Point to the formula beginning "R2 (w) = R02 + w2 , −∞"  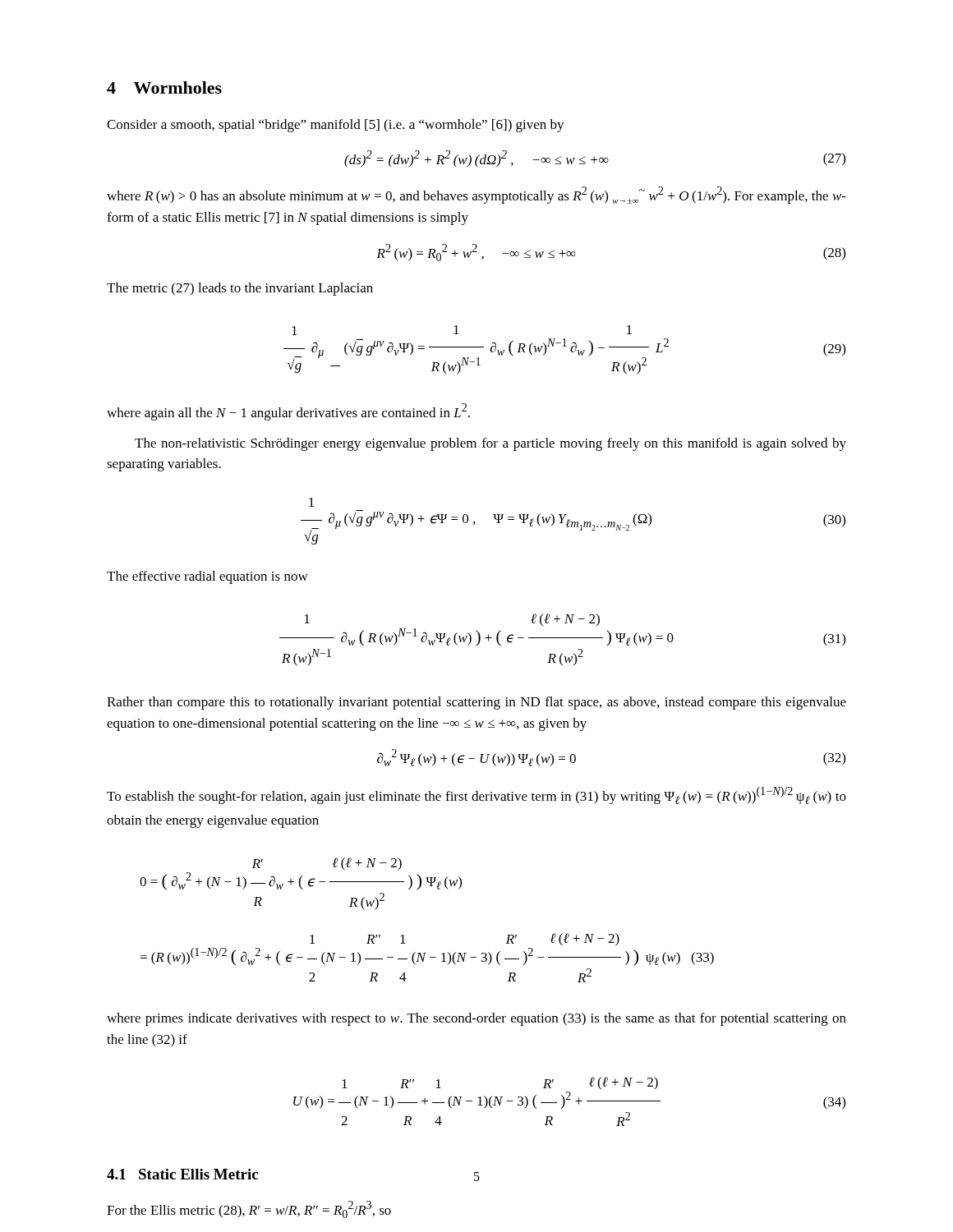click(431, 253)
